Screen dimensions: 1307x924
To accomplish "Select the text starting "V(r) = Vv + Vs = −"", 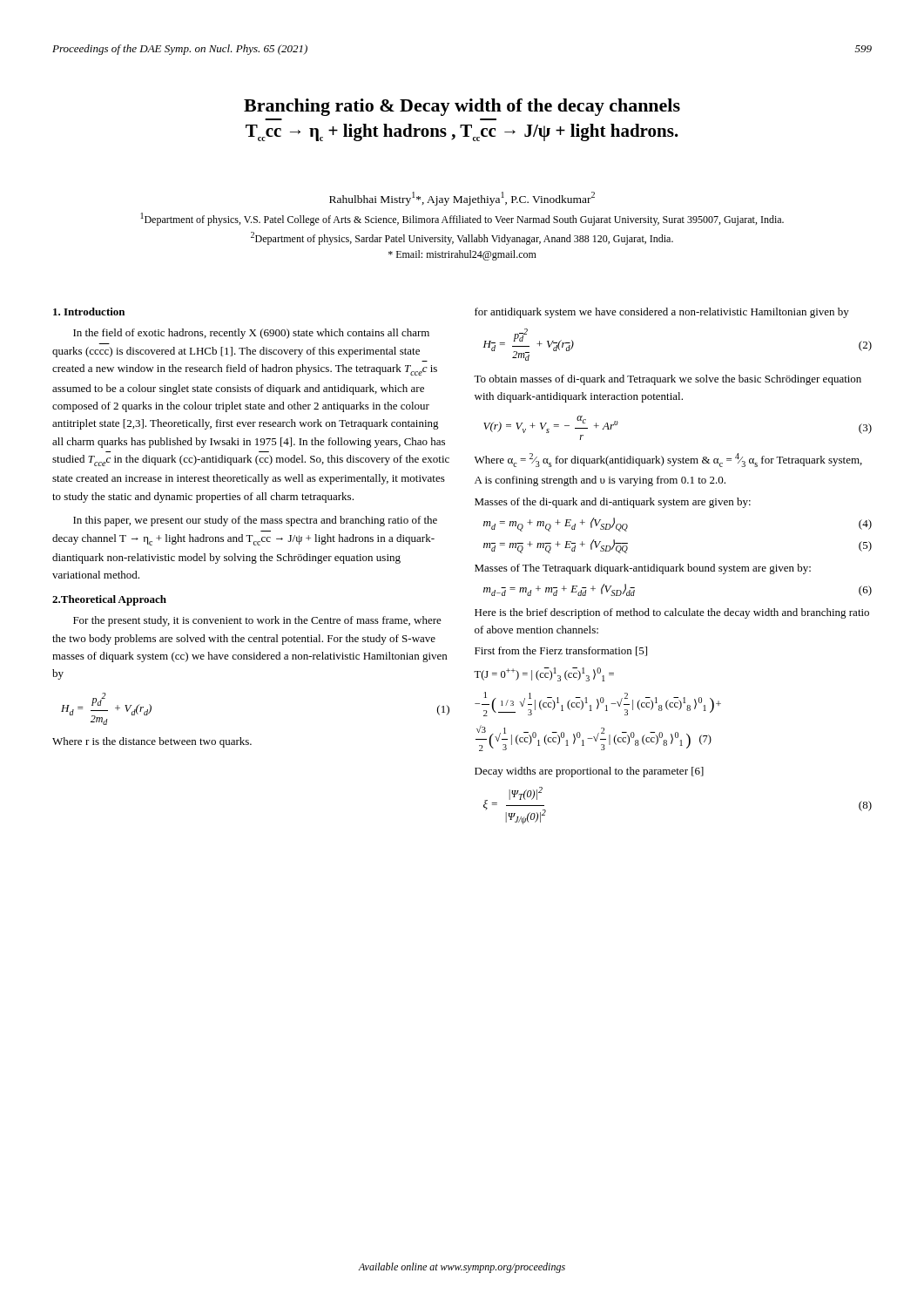I will 544,427.
